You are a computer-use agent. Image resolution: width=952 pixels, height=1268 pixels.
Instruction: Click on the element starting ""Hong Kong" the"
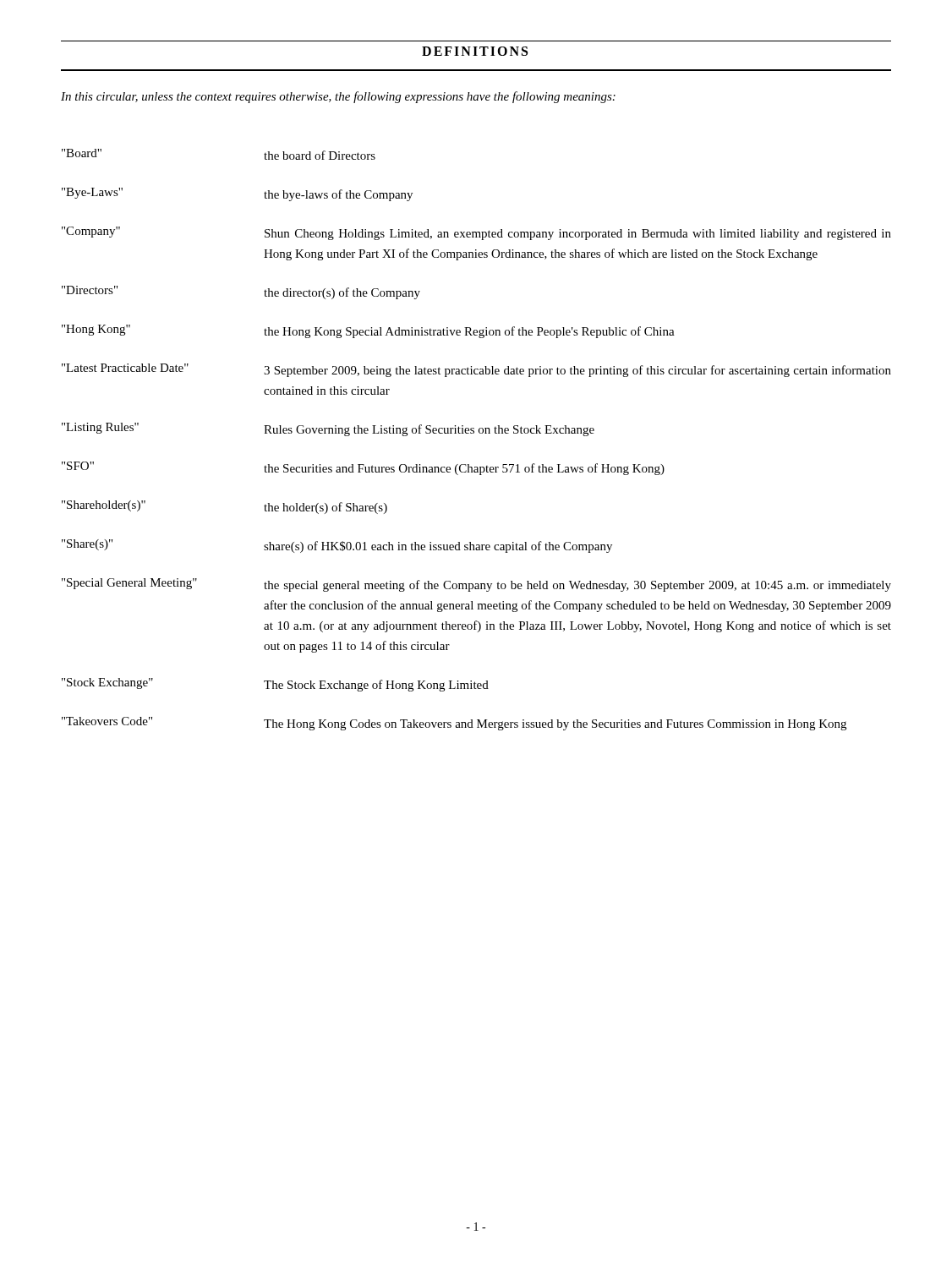pos(476,331)
